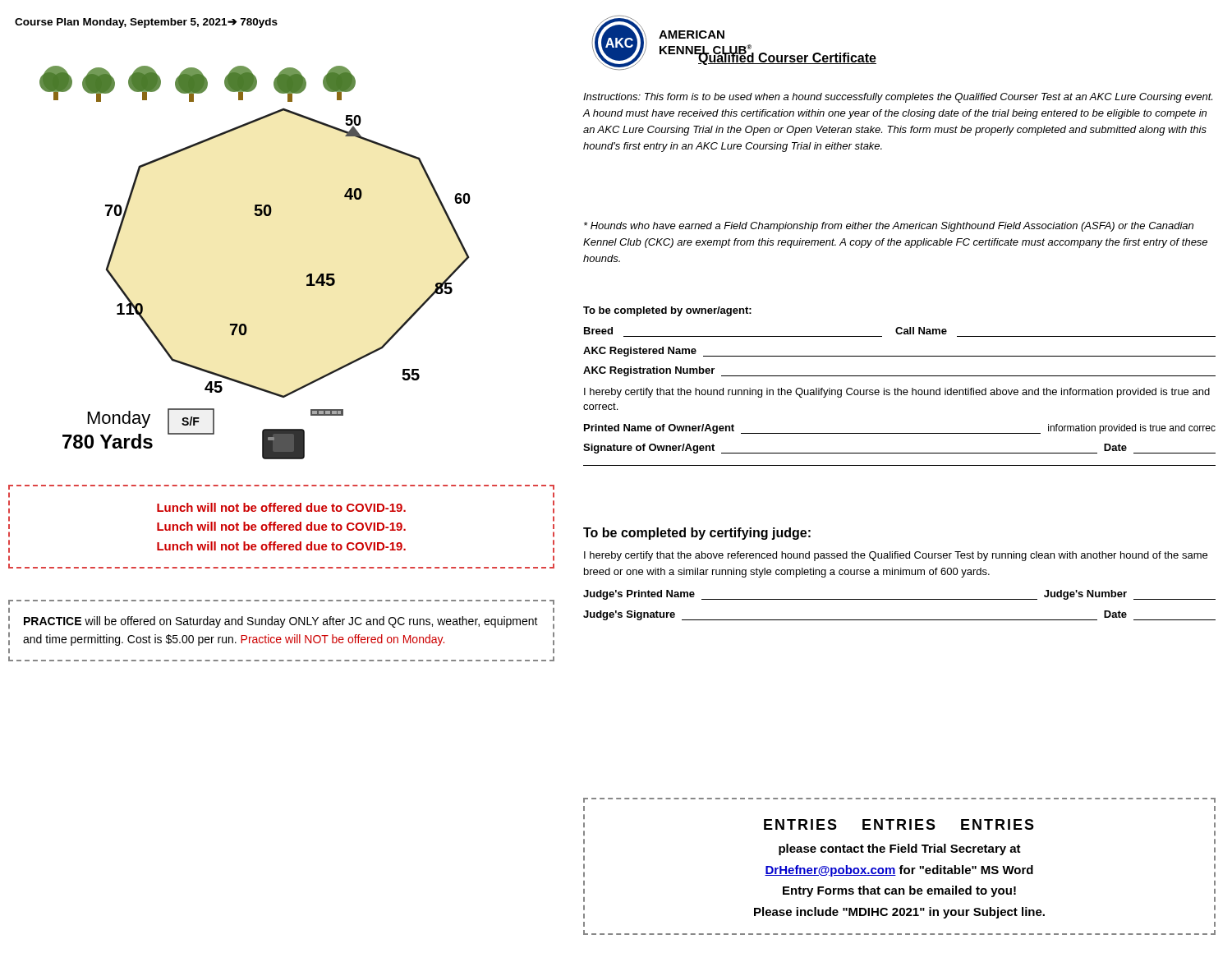The height and width of the screenshot is (953, 1232).
Task: Click on the passage starting "Course Plan Monday, September 5,"
Action: [146, 22]
